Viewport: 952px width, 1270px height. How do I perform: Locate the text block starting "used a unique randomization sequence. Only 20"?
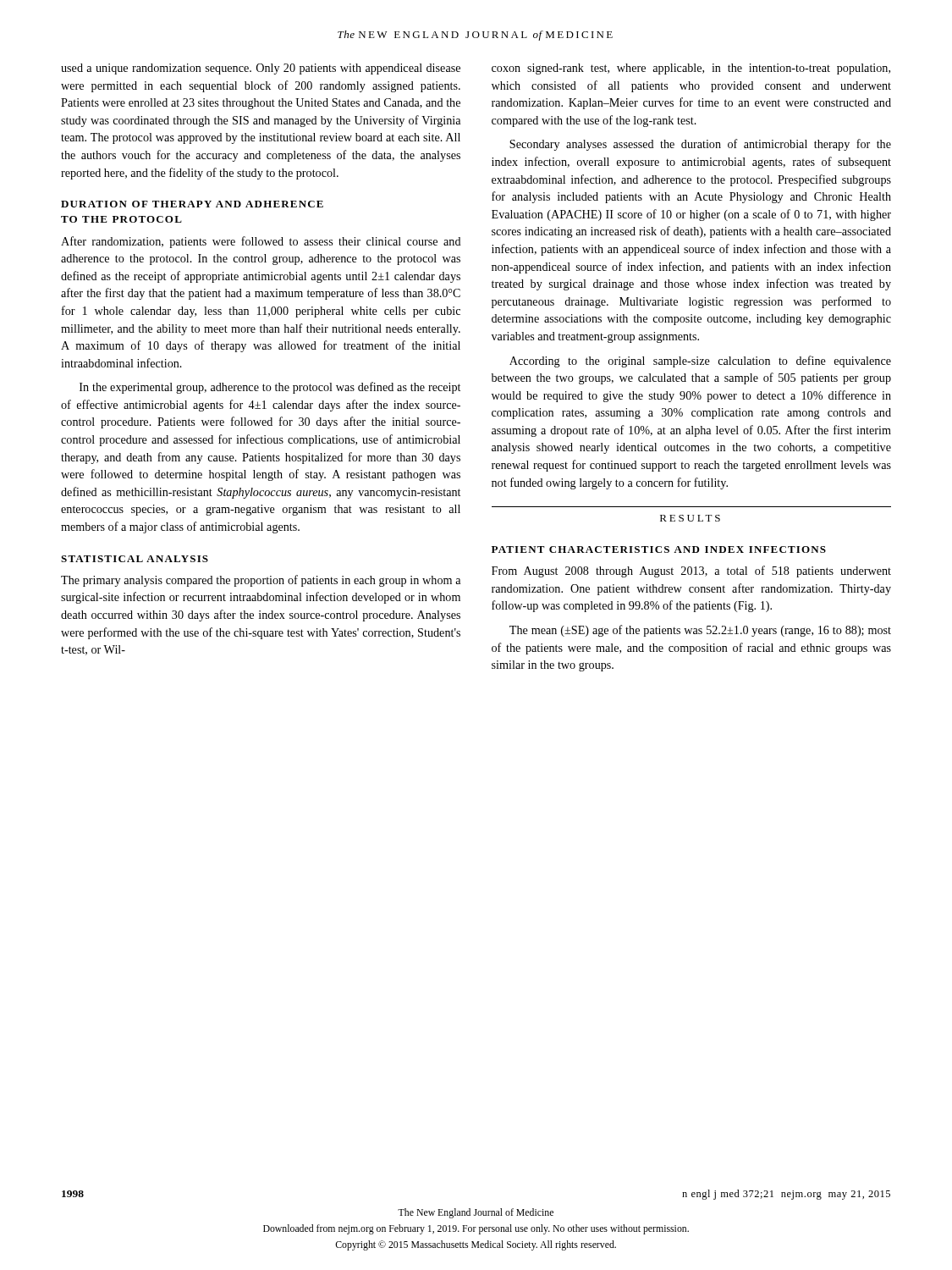coord(261,120)
